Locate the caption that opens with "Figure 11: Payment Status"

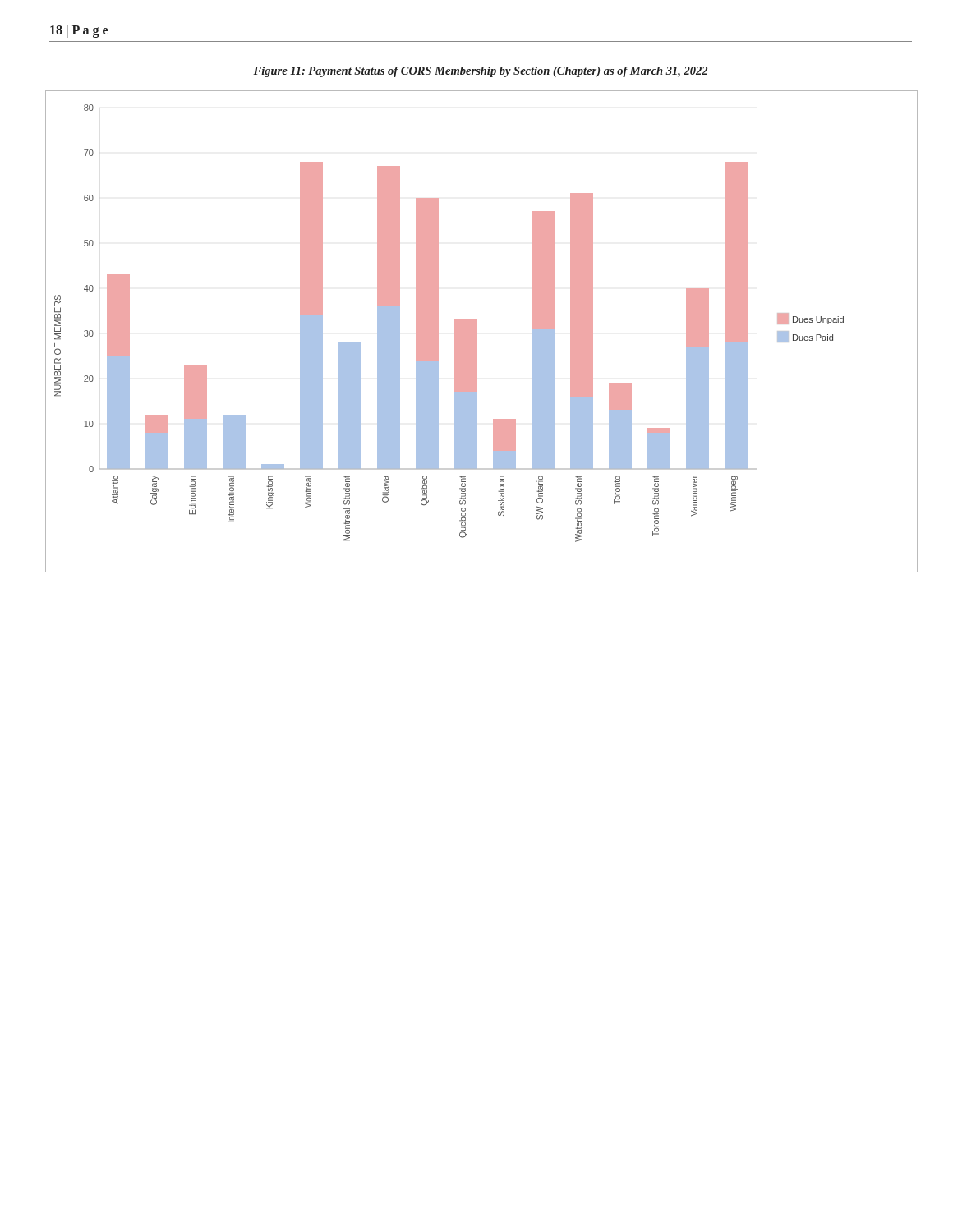[x=481, y=71]
